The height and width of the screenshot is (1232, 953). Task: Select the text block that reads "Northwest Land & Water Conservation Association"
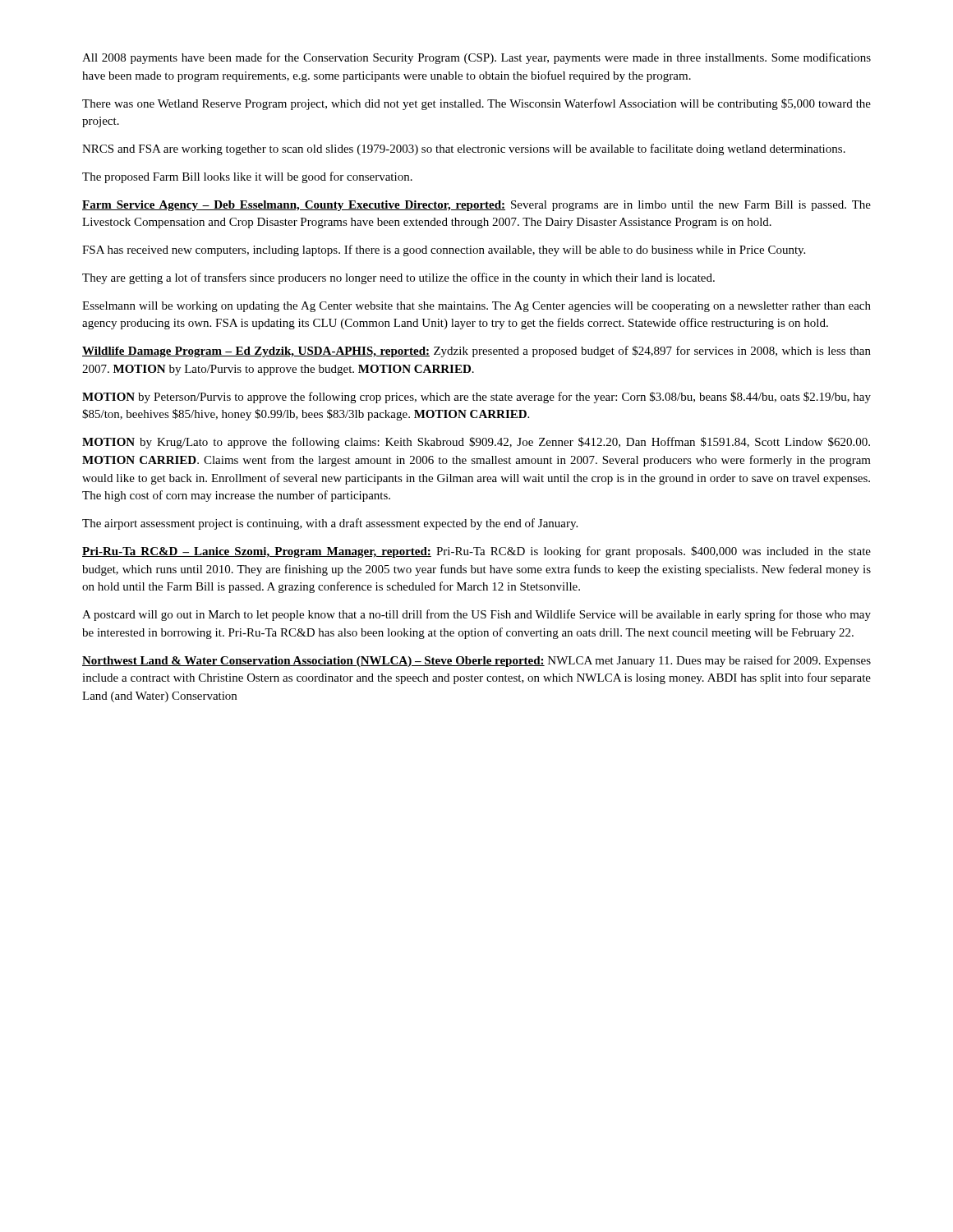476,678
